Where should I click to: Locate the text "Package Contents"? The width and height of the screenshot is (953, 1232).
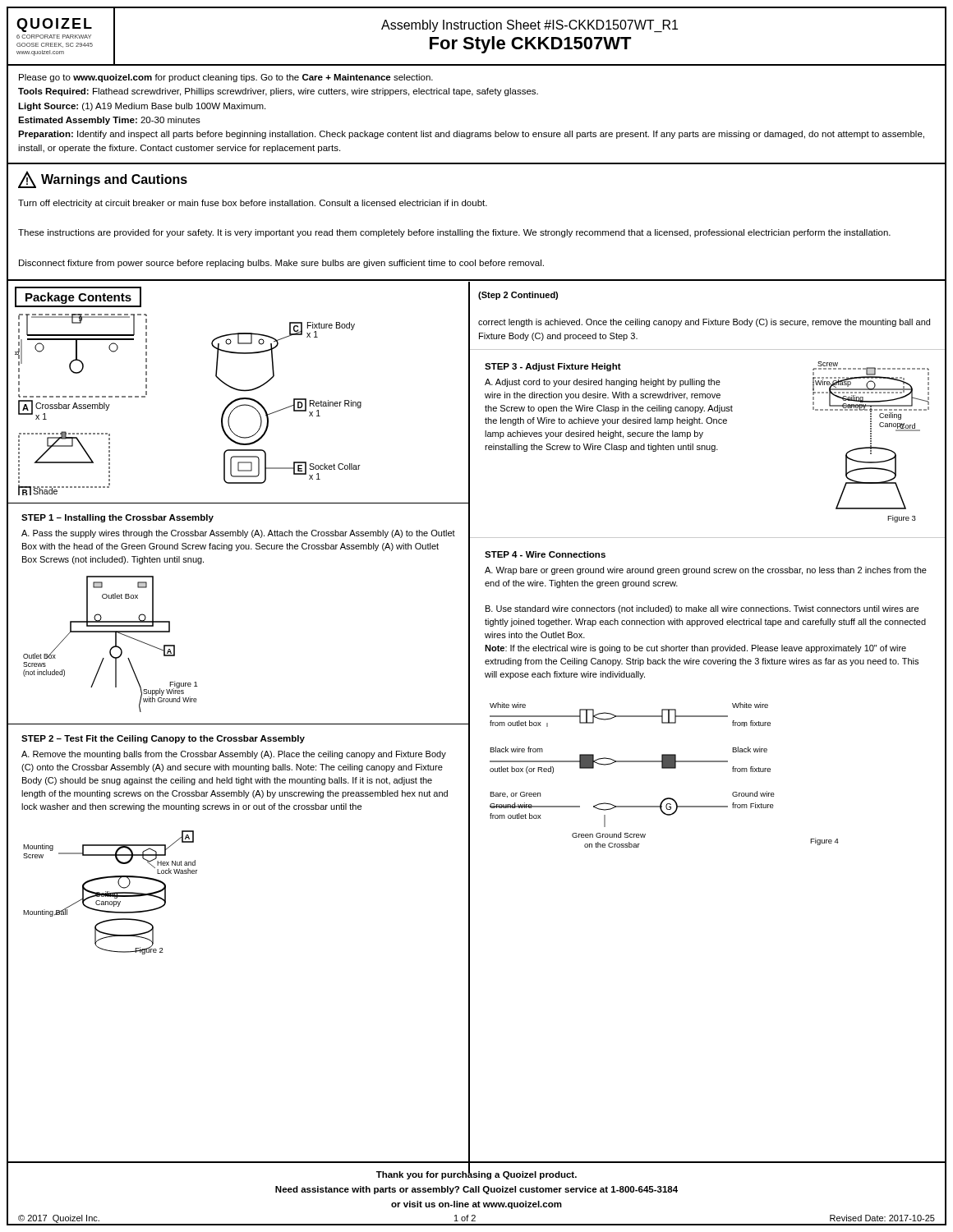pos(78,297)
